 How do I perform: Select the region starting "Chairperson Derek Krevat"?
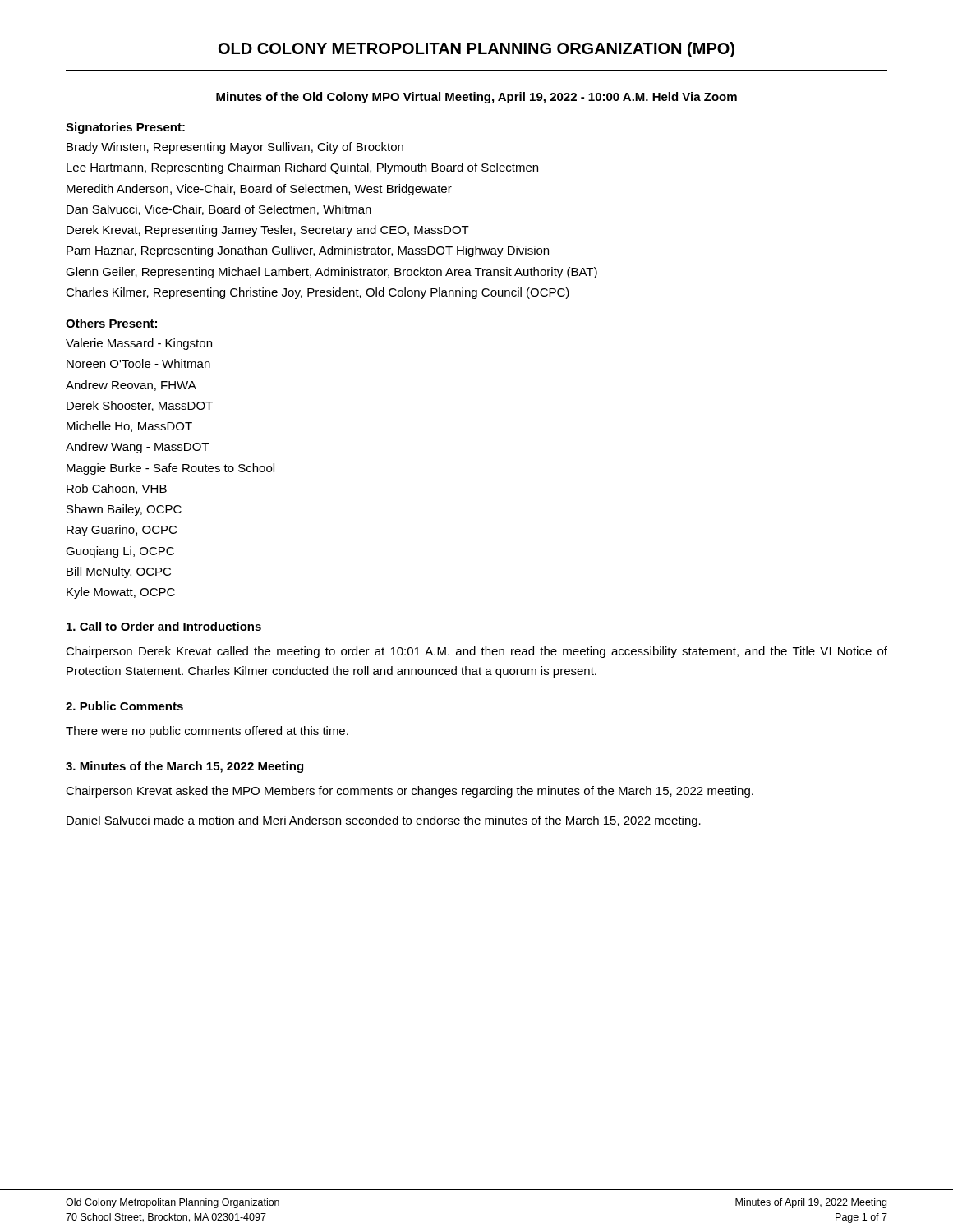pos(476,661)
